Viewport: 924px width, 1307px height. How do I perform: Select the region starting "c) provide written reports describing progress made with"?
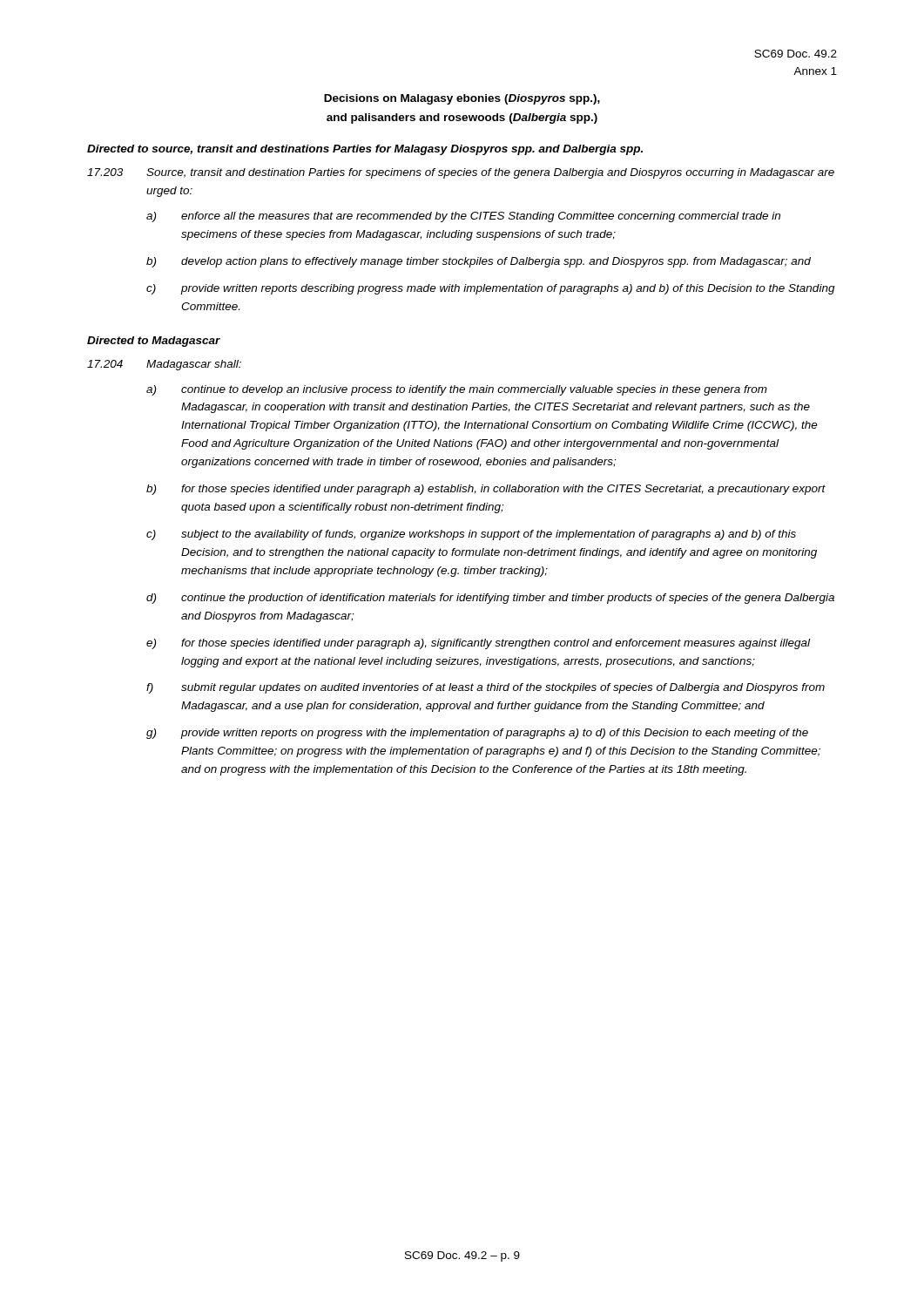point(492,298)
